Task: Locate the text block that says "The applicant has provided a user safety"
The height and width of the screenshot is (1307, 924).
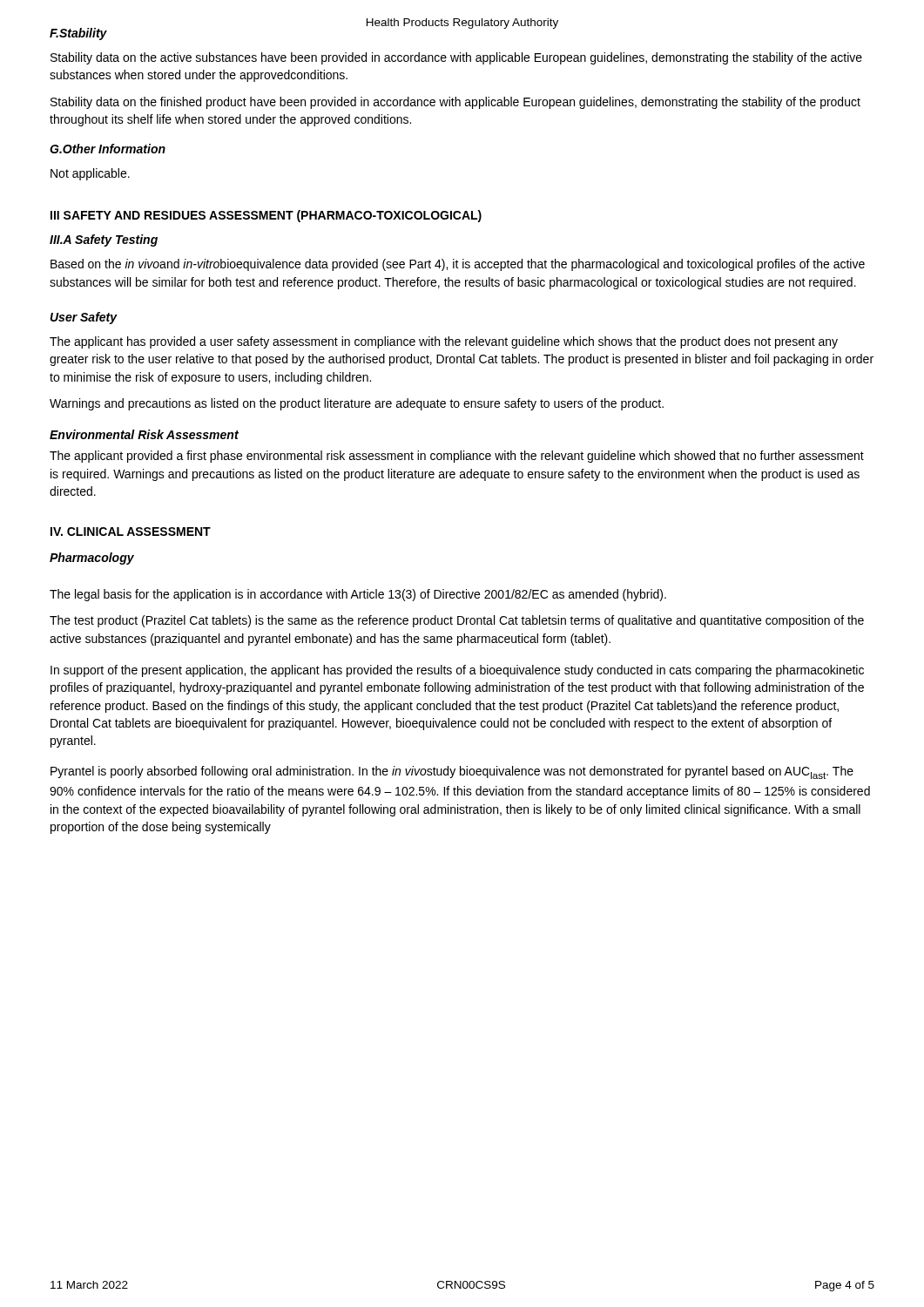Action: pyautogui.click(x=462, y=373)
